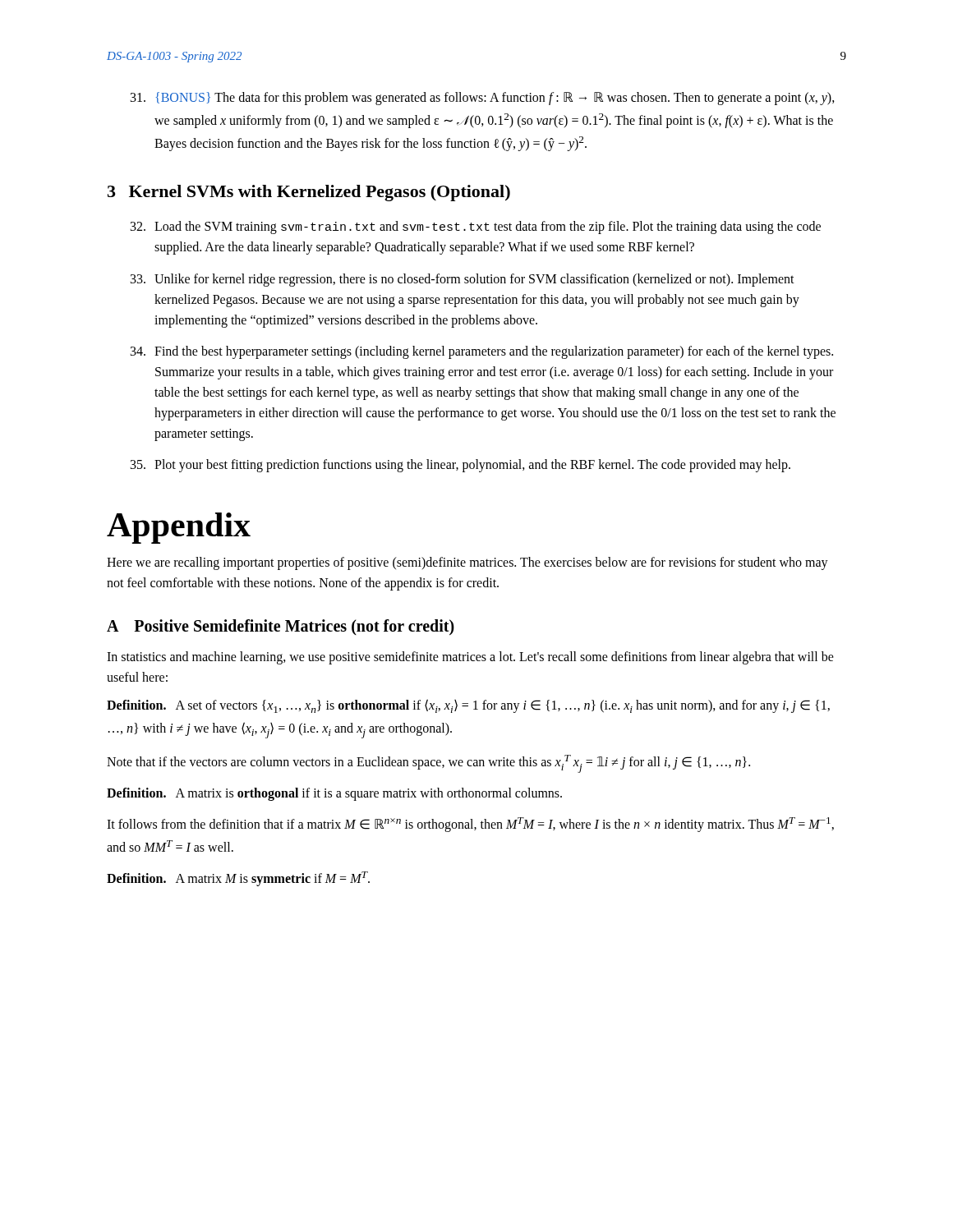Screen dimensions: 1232x953
Task: Find the block on this page that starts "Note that if the vectors"
Action: click(429, 762)
